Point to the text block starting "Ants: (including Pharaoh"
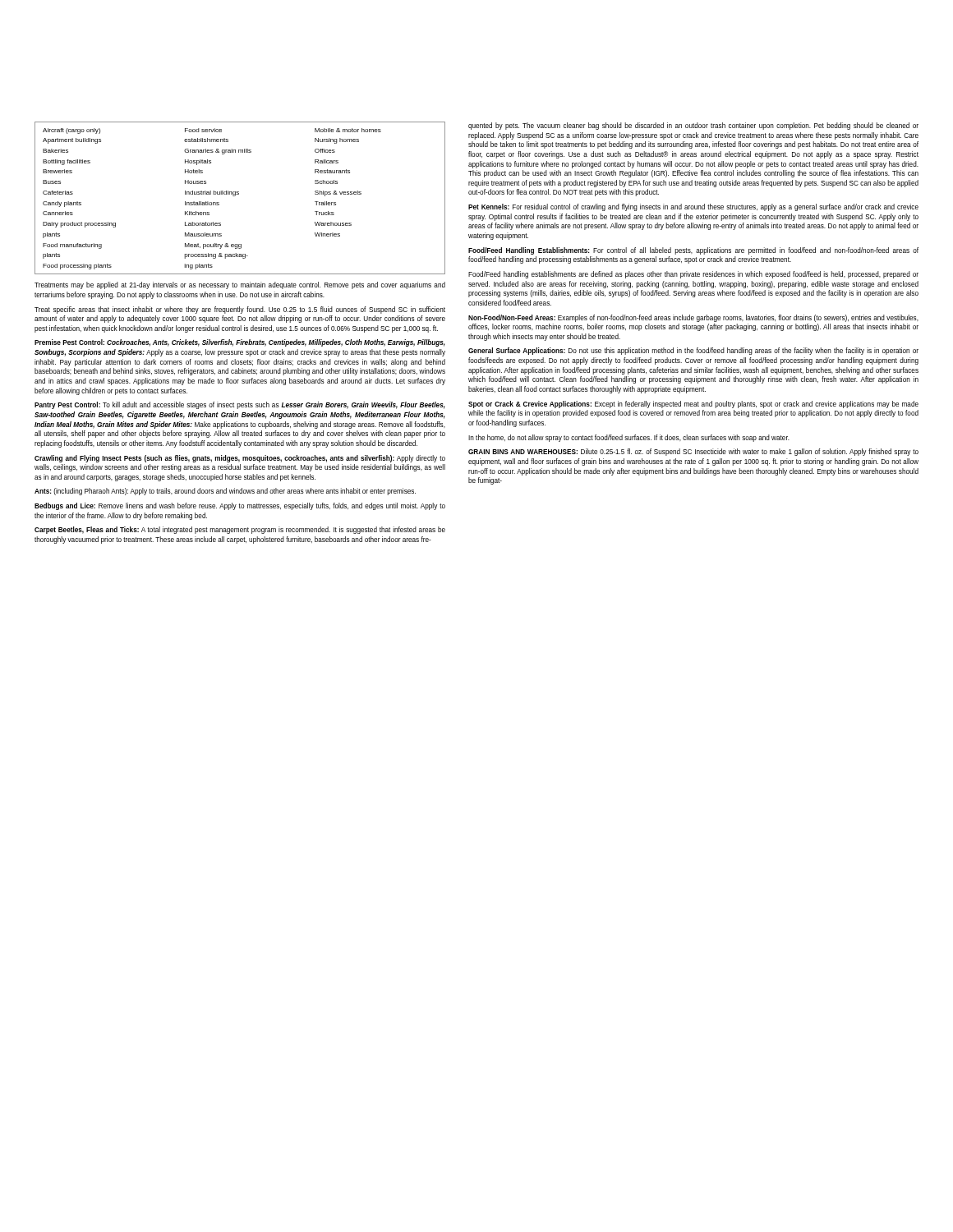The image size is (953, 1232). coord(240,492)
